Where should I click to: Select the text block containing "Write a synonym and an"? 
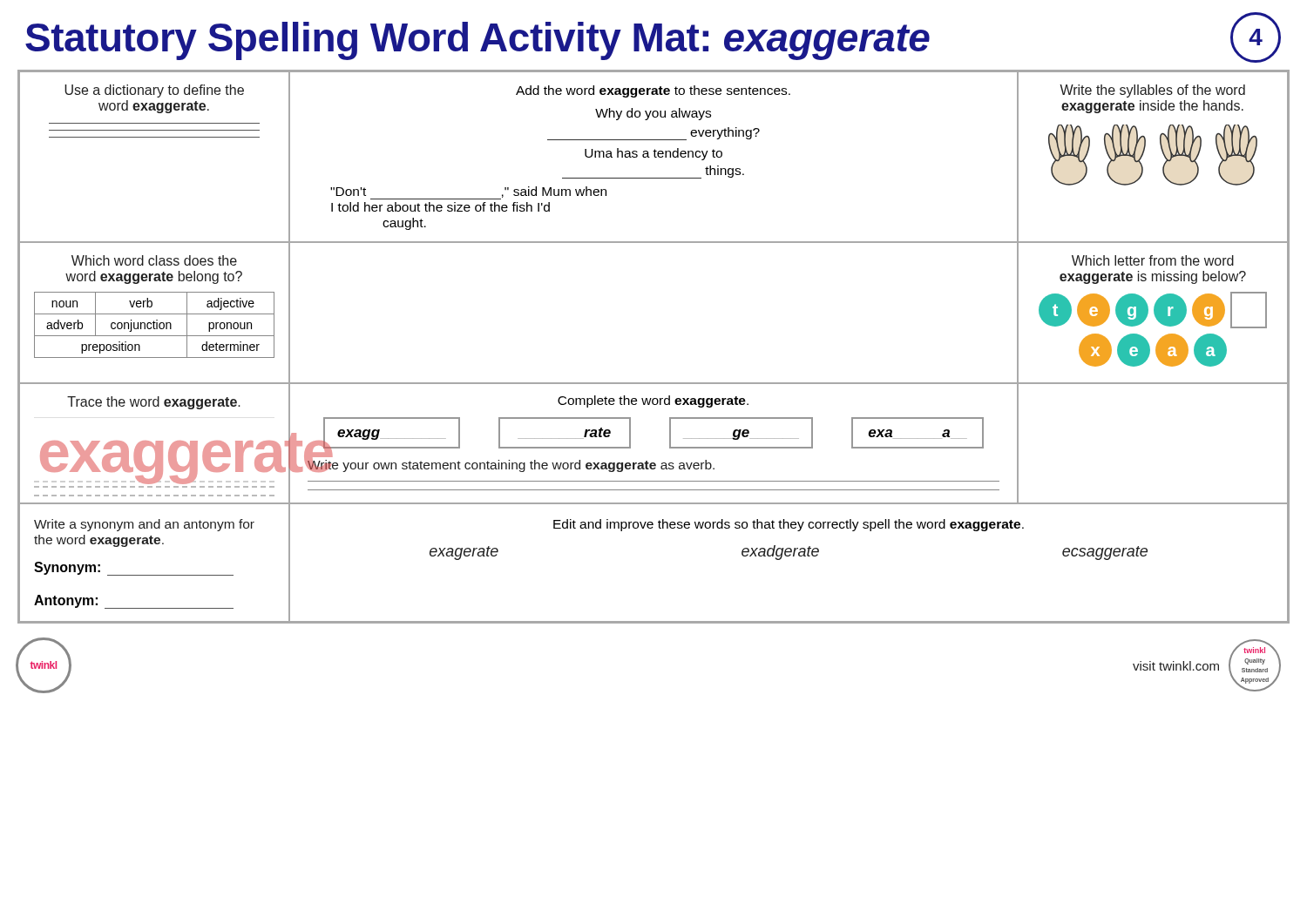point(154,563)
